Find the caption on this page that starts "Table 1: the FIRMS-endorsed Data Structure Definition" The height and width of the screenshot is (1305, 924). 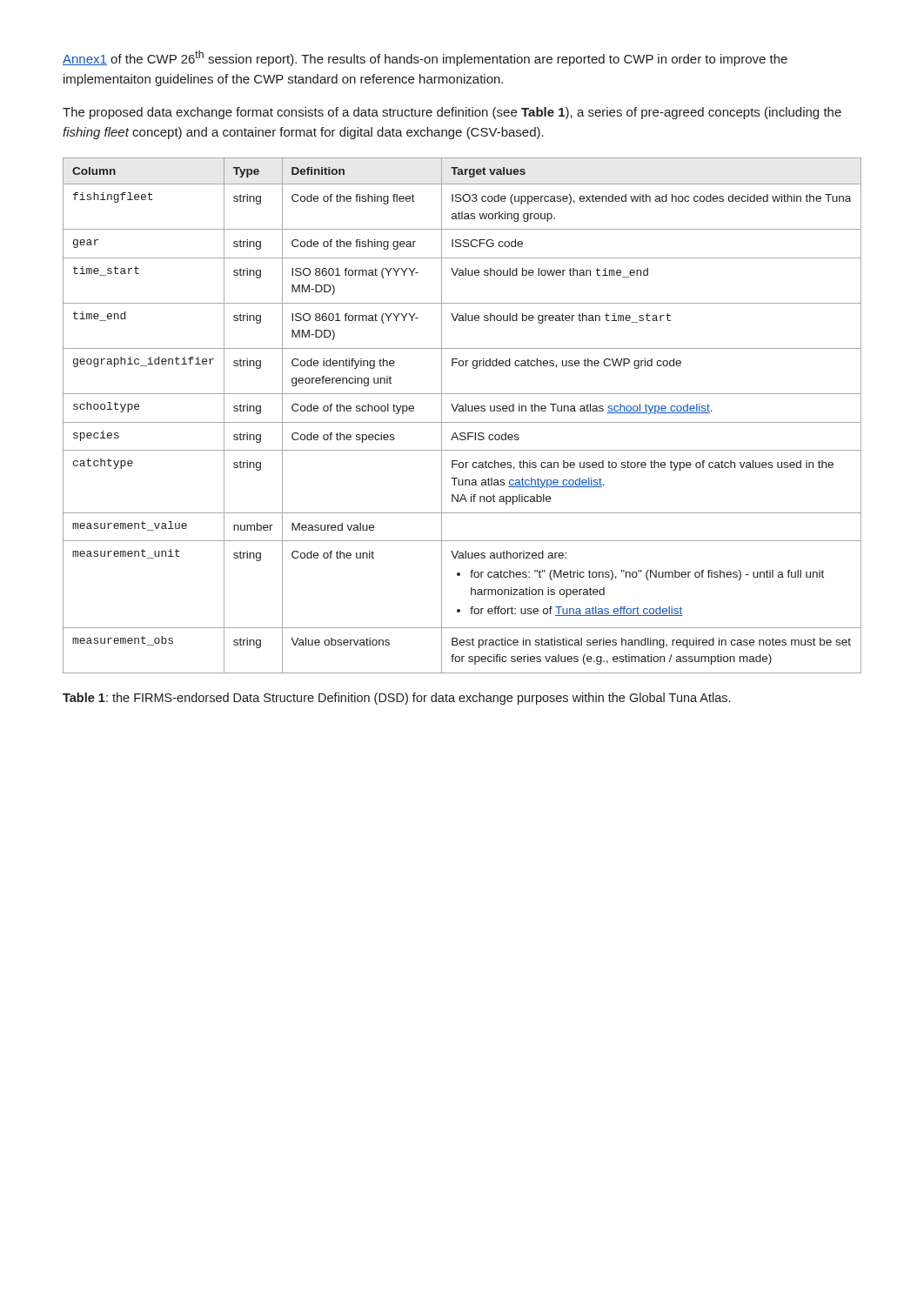click(397, 698)
